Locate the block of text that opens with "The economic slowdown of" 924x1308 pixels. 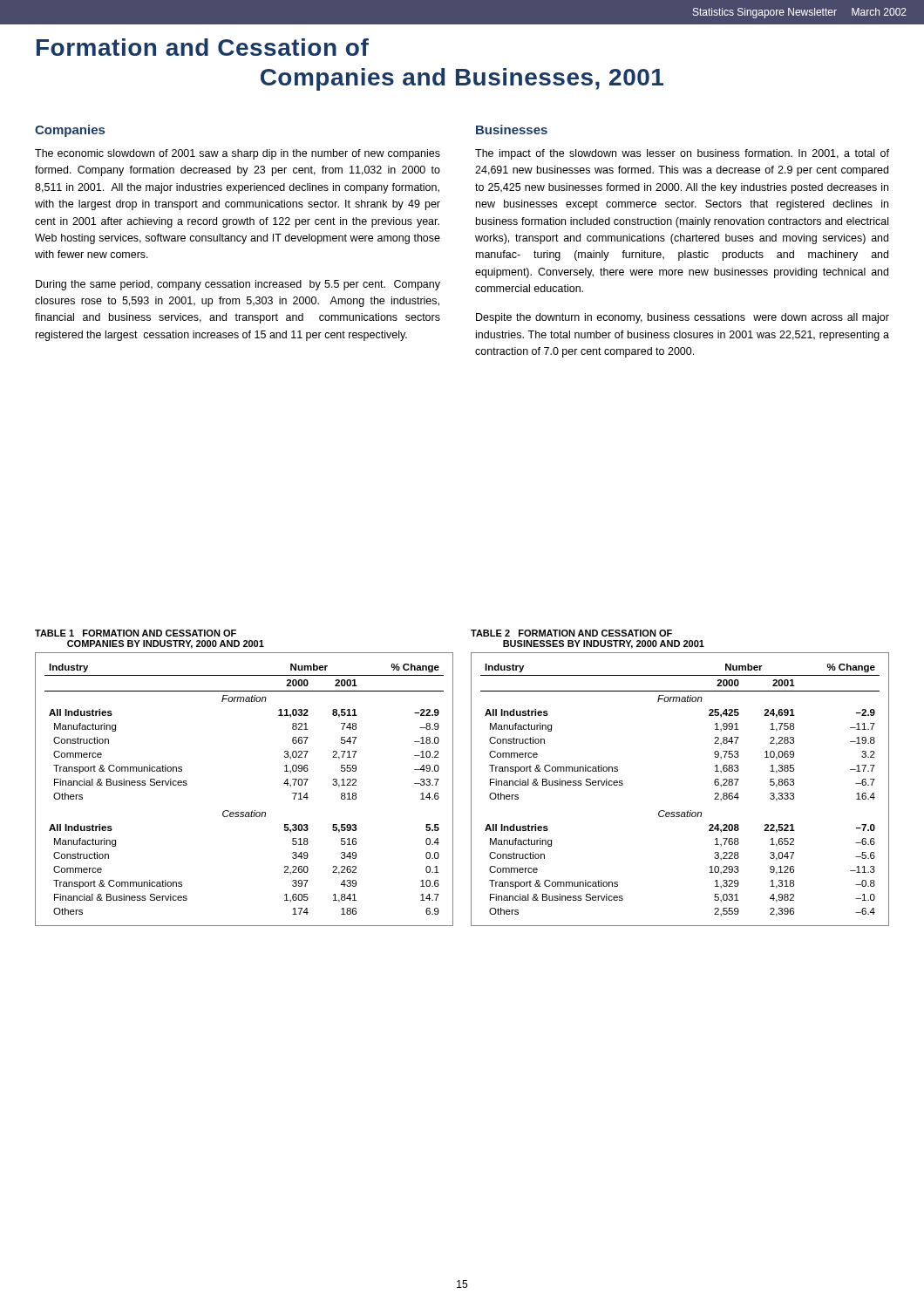click(238, 204)
